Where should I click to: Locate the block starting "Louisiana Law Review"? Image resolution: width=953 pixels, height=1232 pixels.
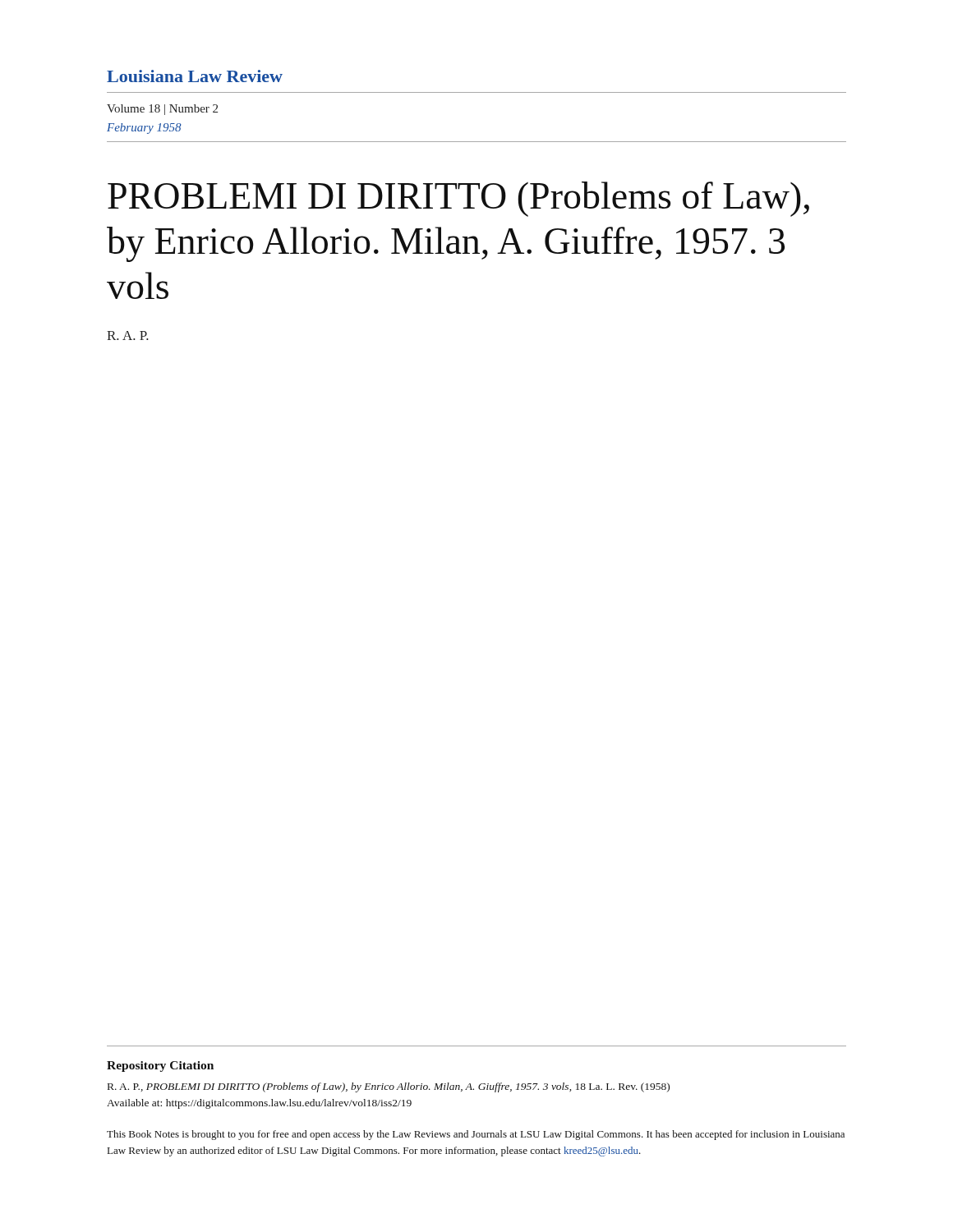tap(195, 76)
